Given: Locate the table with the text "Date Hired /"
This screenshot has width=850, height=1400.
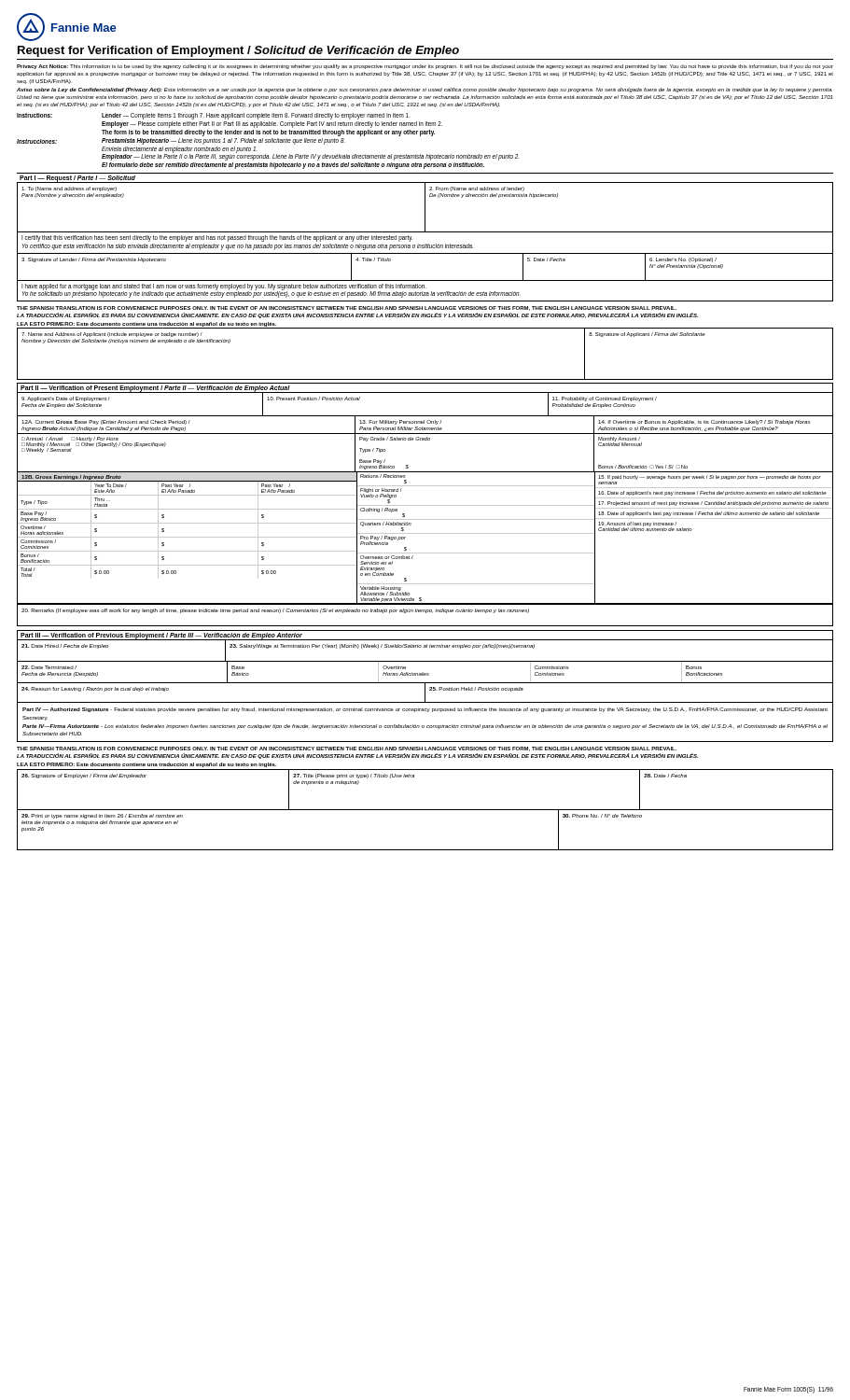Looking at the screenshot, I should point(425,672).
